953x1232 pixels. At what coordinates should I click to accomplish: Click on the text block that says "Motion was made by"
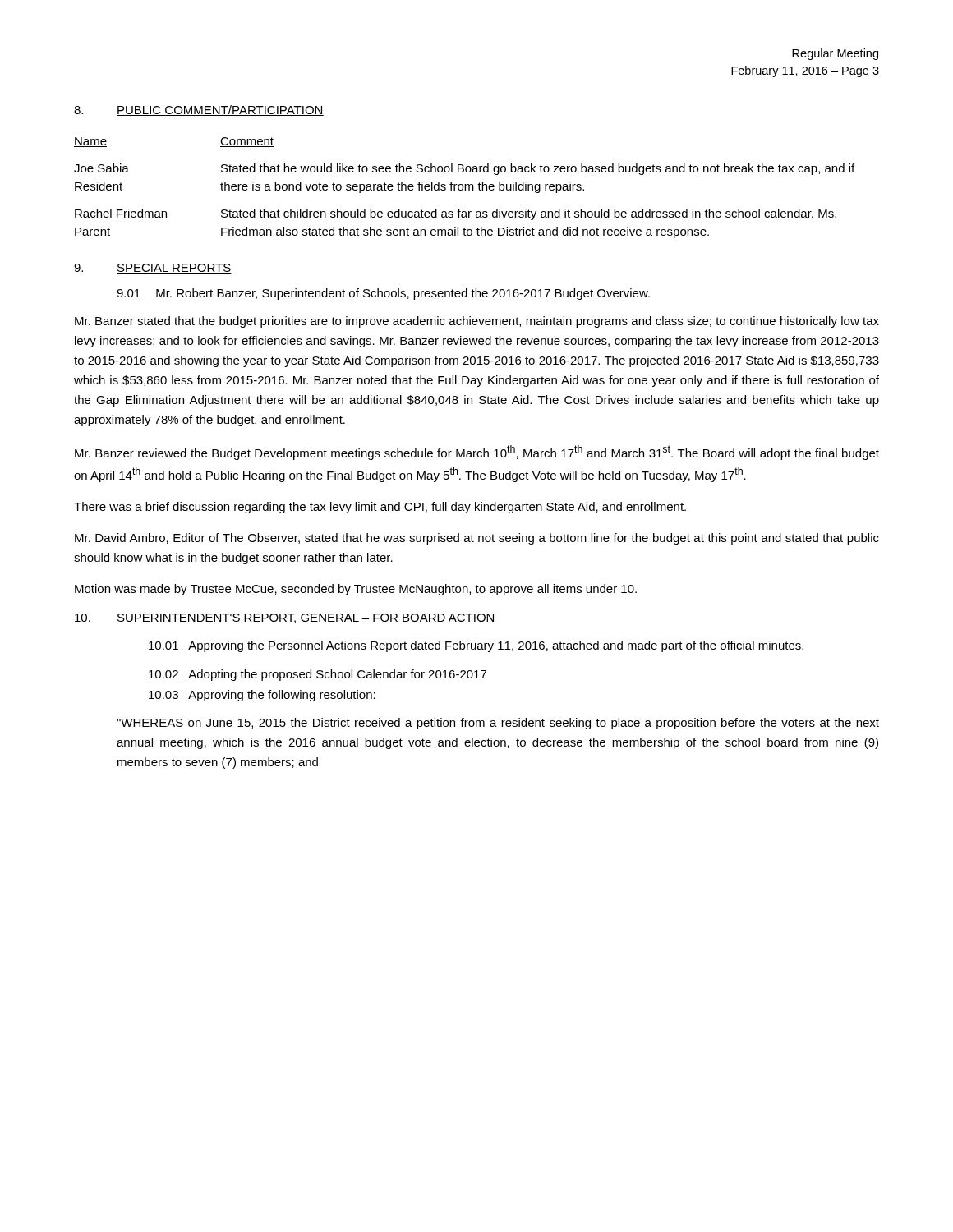pyautogui.click(x=356, y=588)
